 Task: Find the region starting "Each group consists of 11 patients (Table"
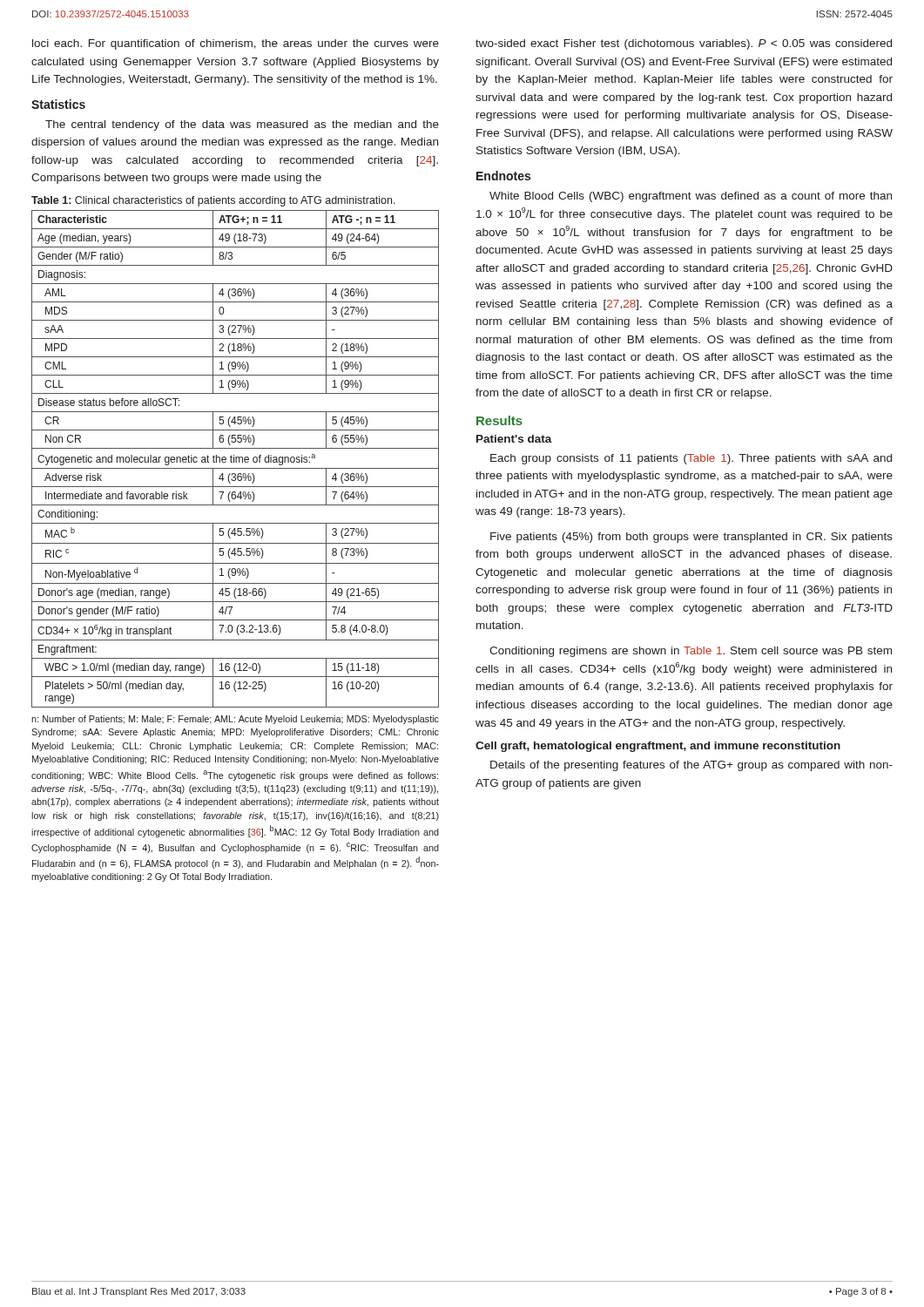tap(684, 485)
